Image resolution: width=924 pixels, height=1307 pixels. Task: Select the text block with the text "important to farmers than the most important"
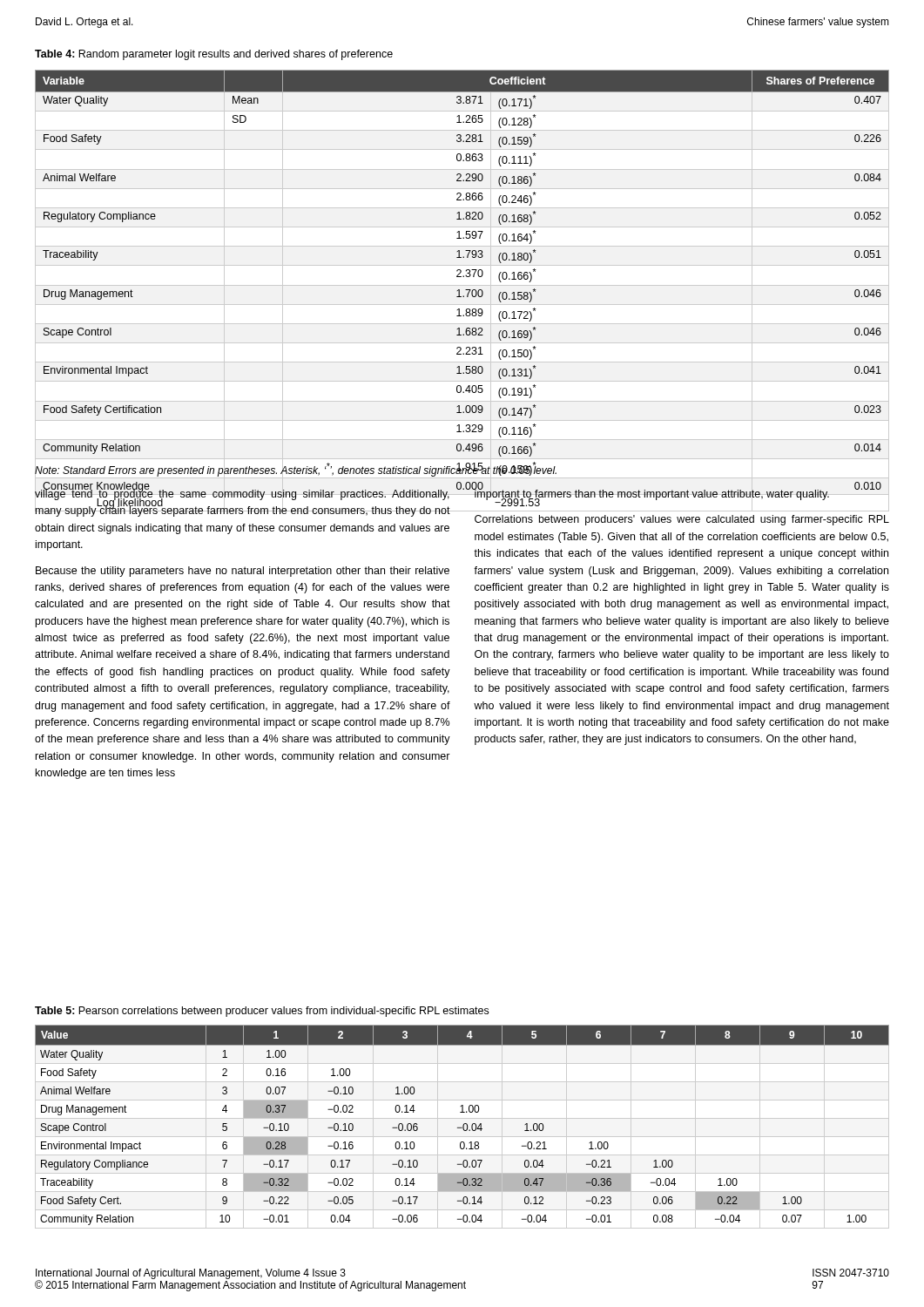tap(682, 617)
